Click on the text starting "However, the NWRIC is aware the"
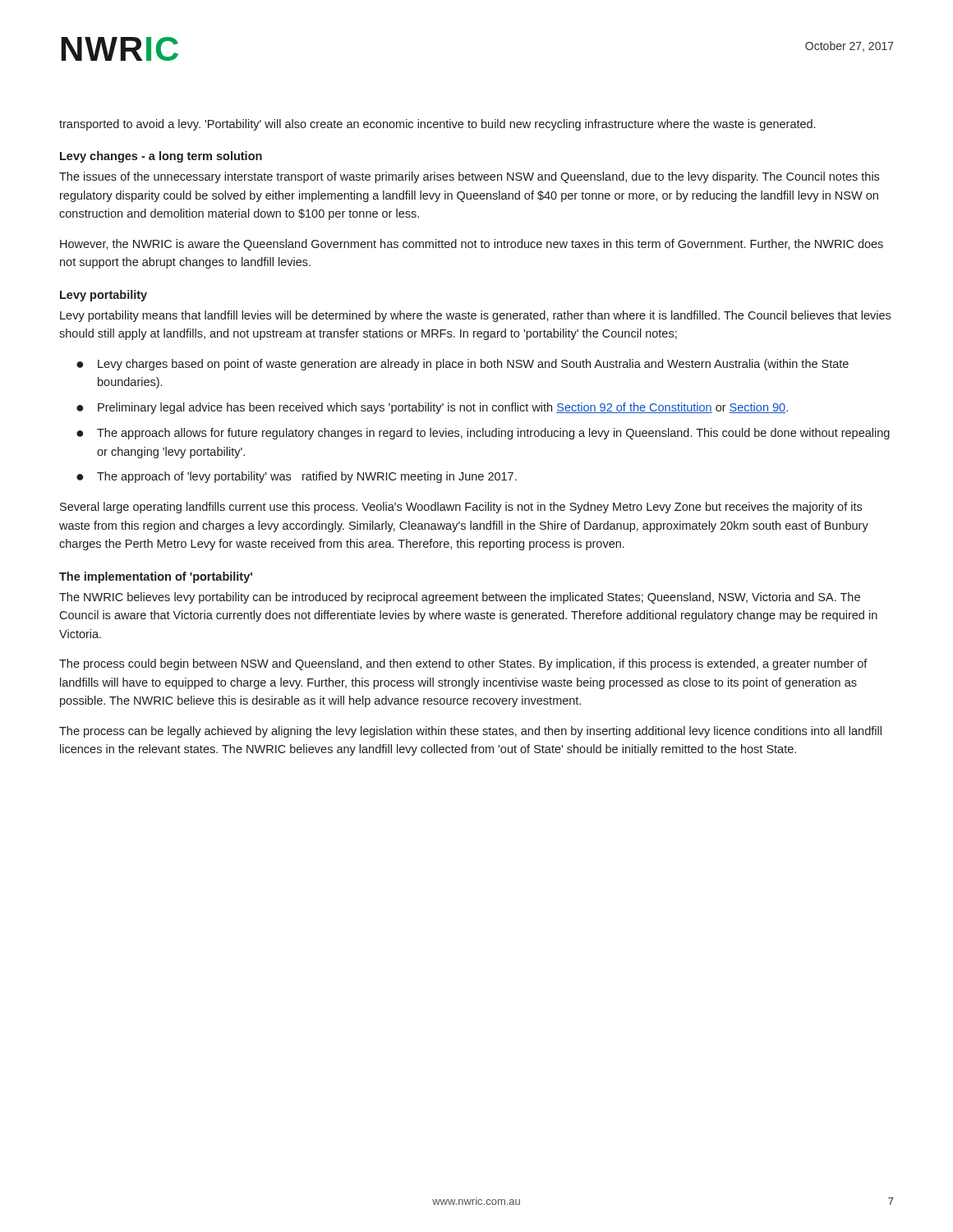953x1232 pixels. [471, 253]
